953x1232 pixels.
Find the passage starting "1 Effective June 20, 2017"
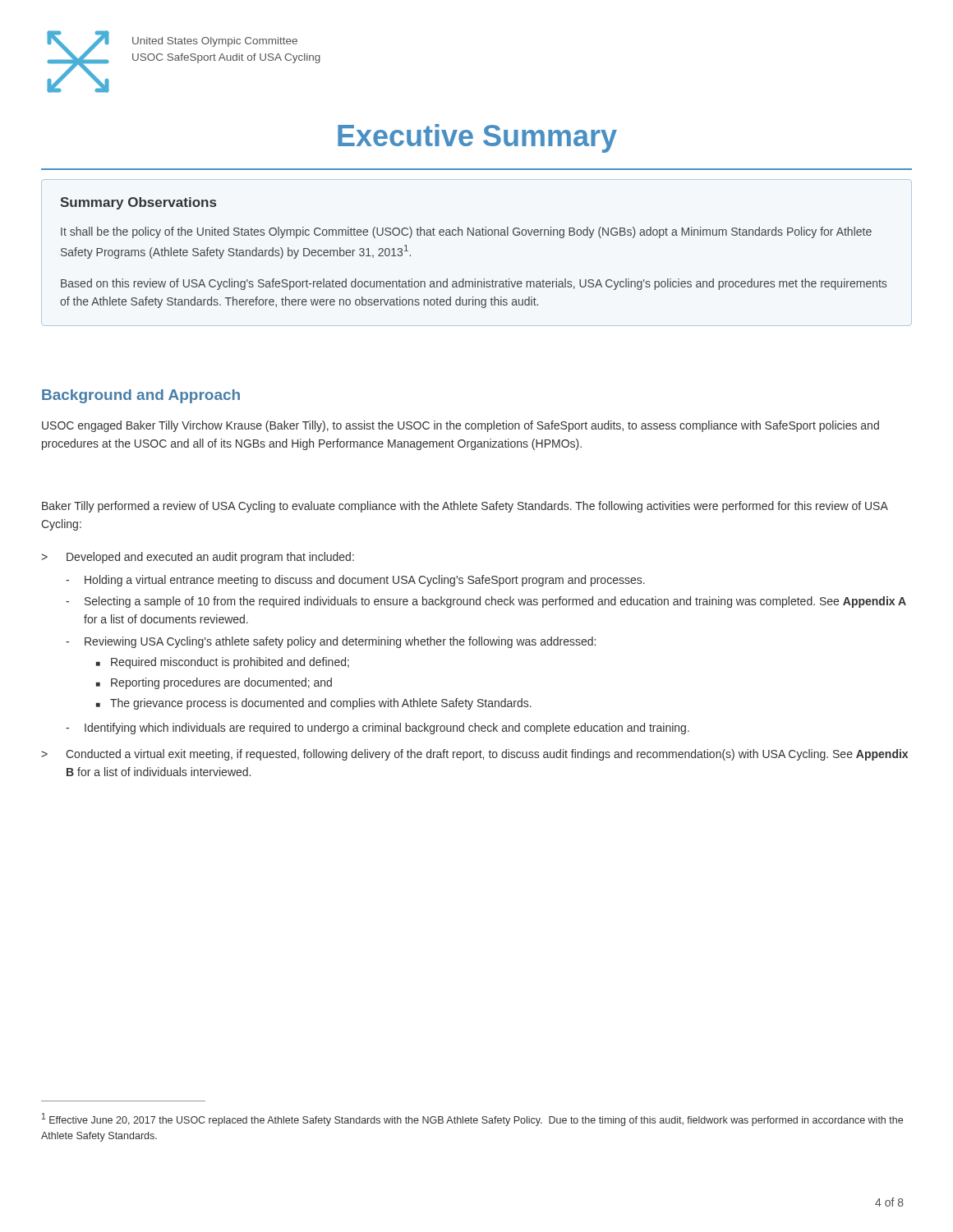coord(472,1127)
